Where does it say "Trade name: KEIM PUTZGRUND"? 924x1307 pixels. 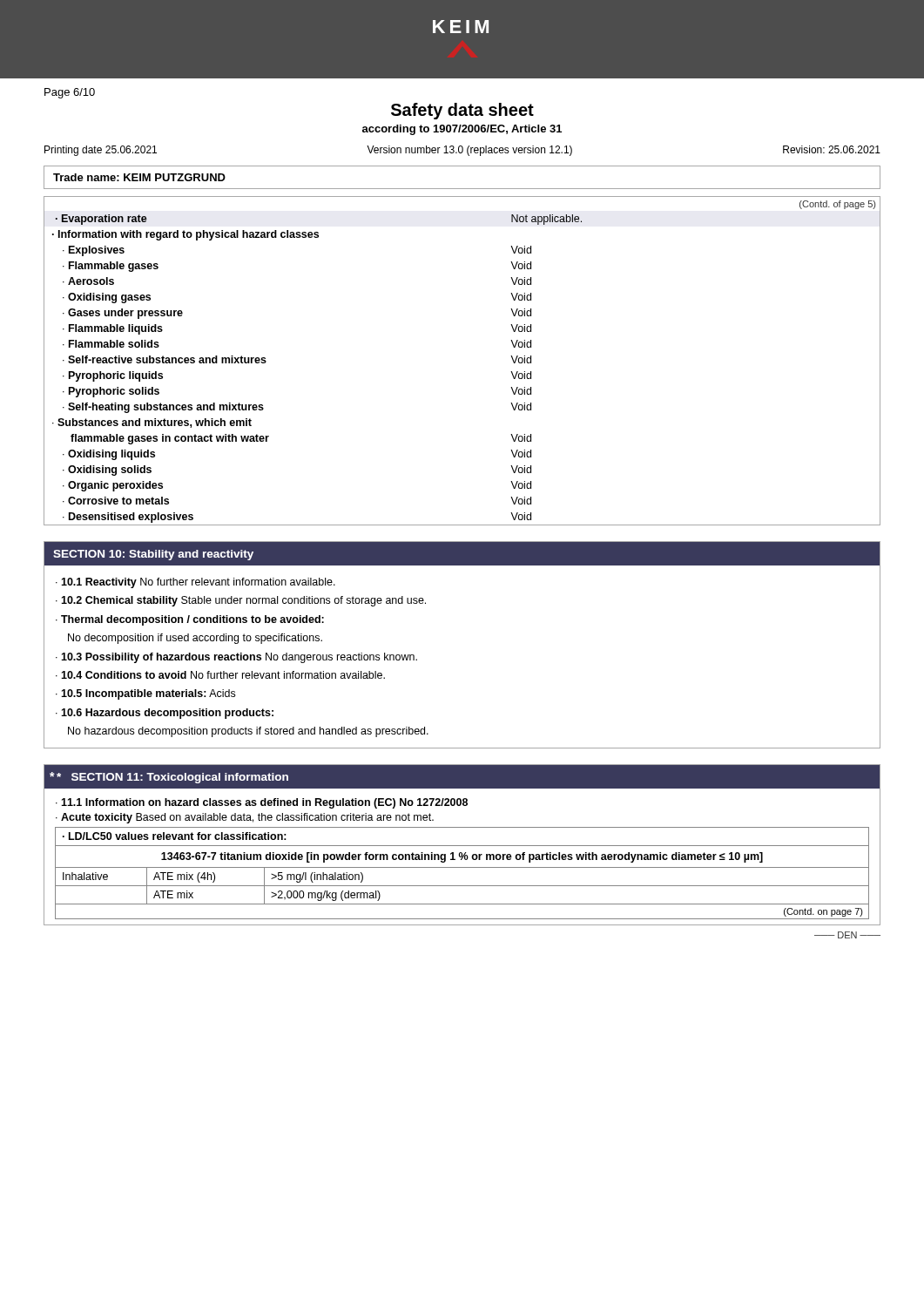(139, 177)
